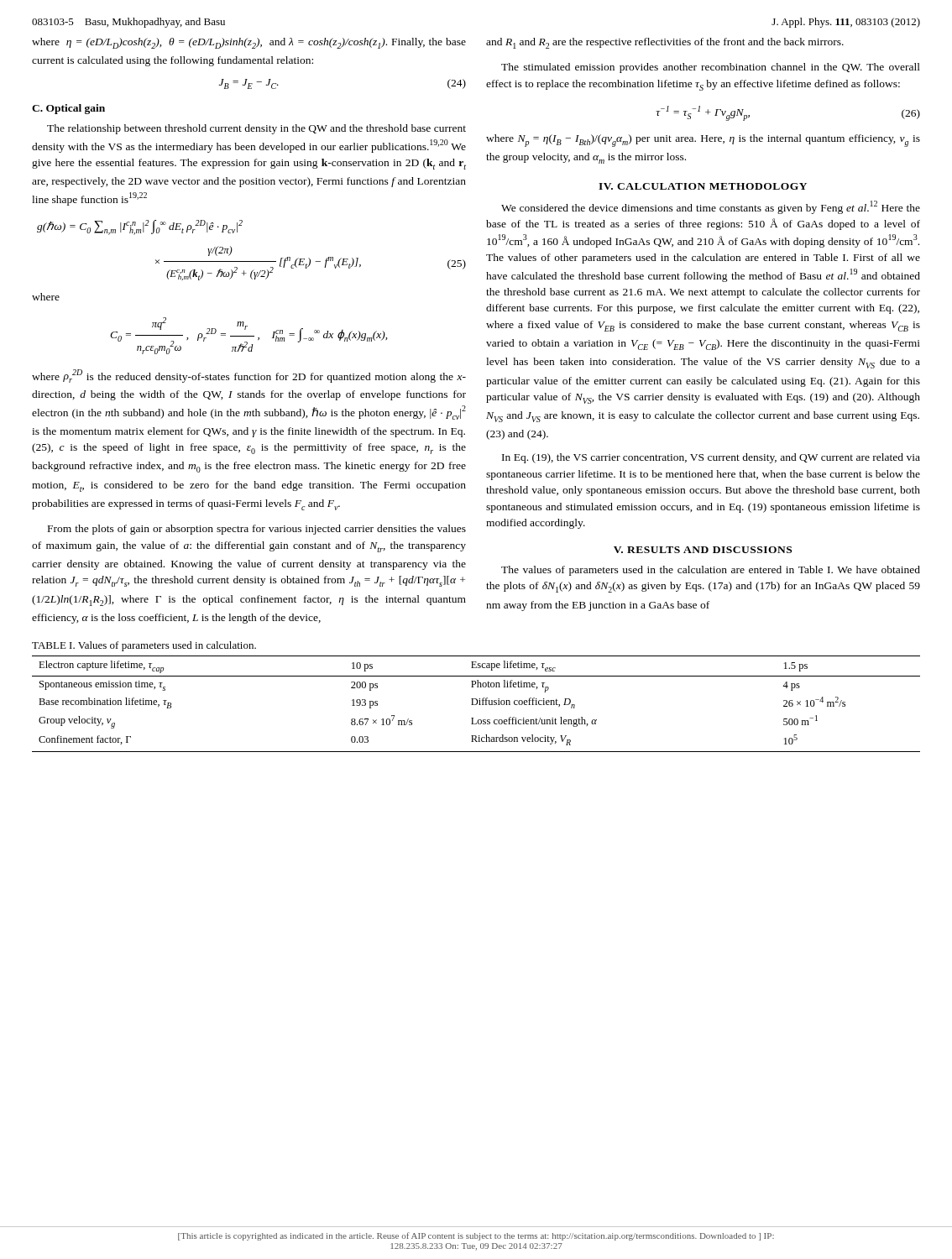Locate the block starting "IV. CALCULATION METHODOLOGY"
Screen dimensions: 1259x952
[703, 185]
